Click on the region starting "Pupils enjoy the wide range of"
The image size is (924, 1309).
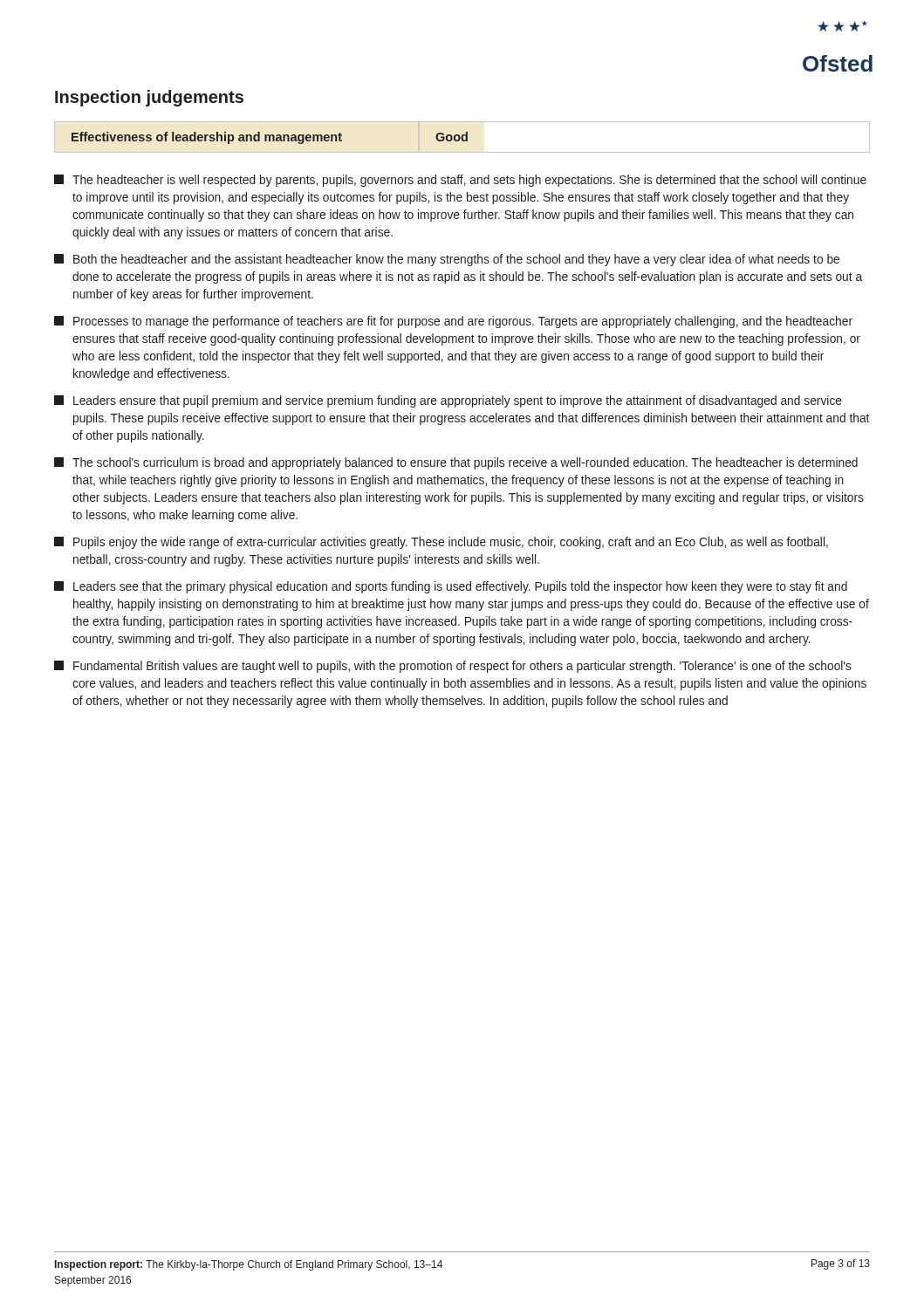(x=462, y=552)
